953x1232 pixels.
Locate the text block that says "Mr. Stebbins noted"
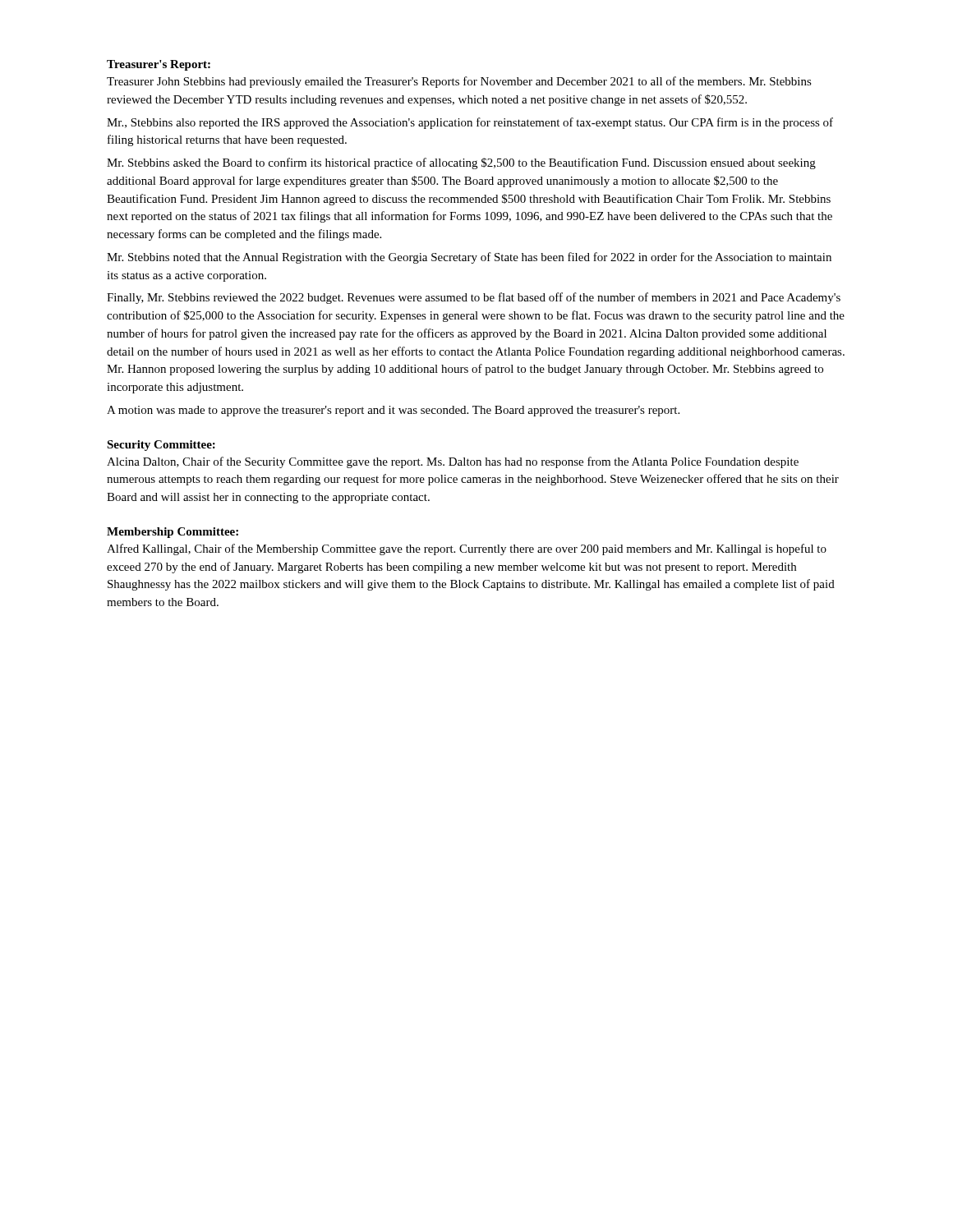pos(469,266)
